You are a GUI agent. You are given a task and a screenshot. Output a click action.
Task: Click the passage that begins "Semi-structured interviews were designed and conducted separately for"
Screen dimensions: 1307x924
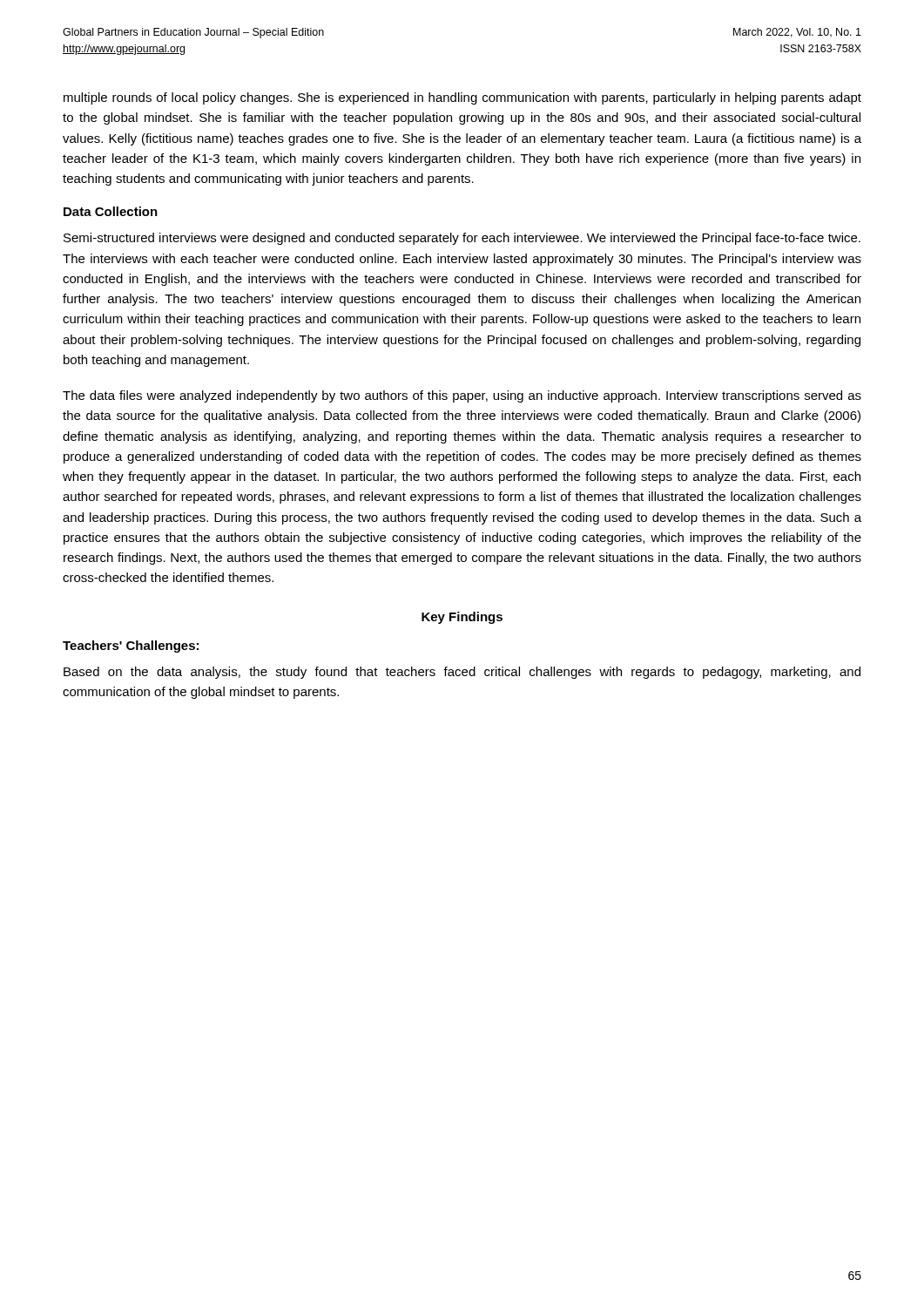tap(462, 298)
